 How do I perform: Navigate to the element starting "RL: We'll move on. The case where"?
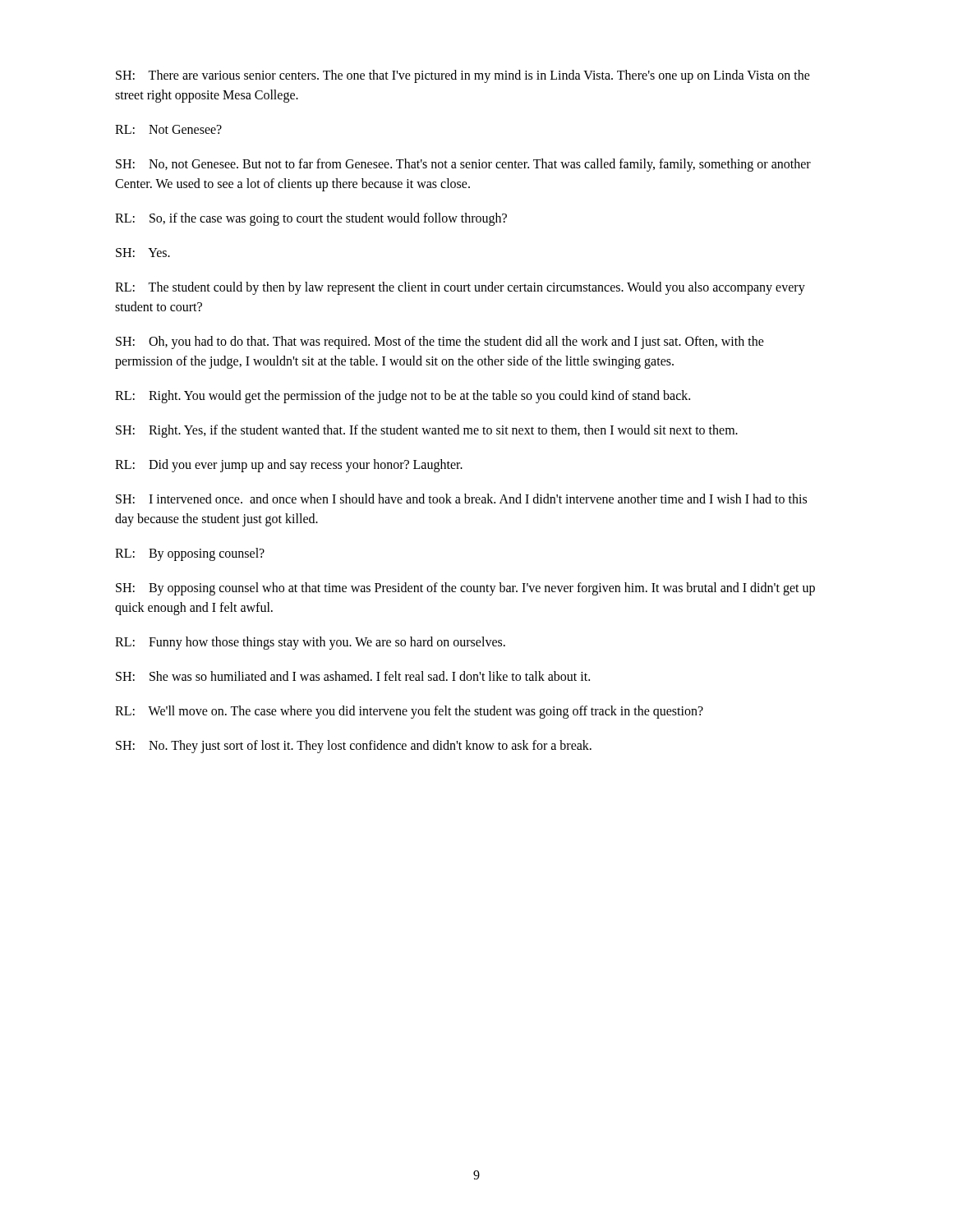[409, 711]
